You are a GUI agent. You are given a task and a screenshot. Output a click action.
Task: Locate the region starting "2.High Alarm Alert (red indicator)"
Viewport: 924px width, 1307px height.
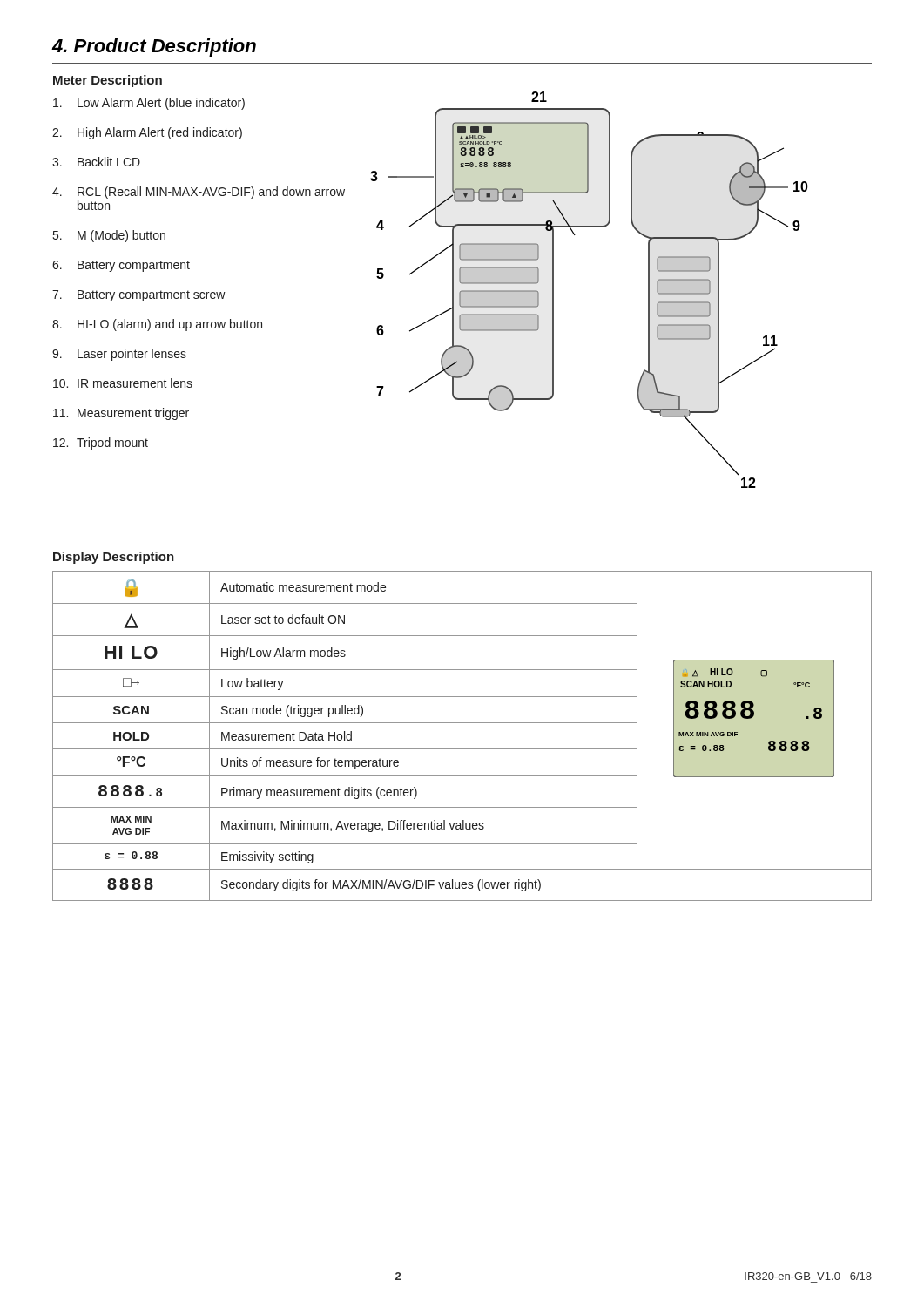pyautogui.click(x=147, y=132)
